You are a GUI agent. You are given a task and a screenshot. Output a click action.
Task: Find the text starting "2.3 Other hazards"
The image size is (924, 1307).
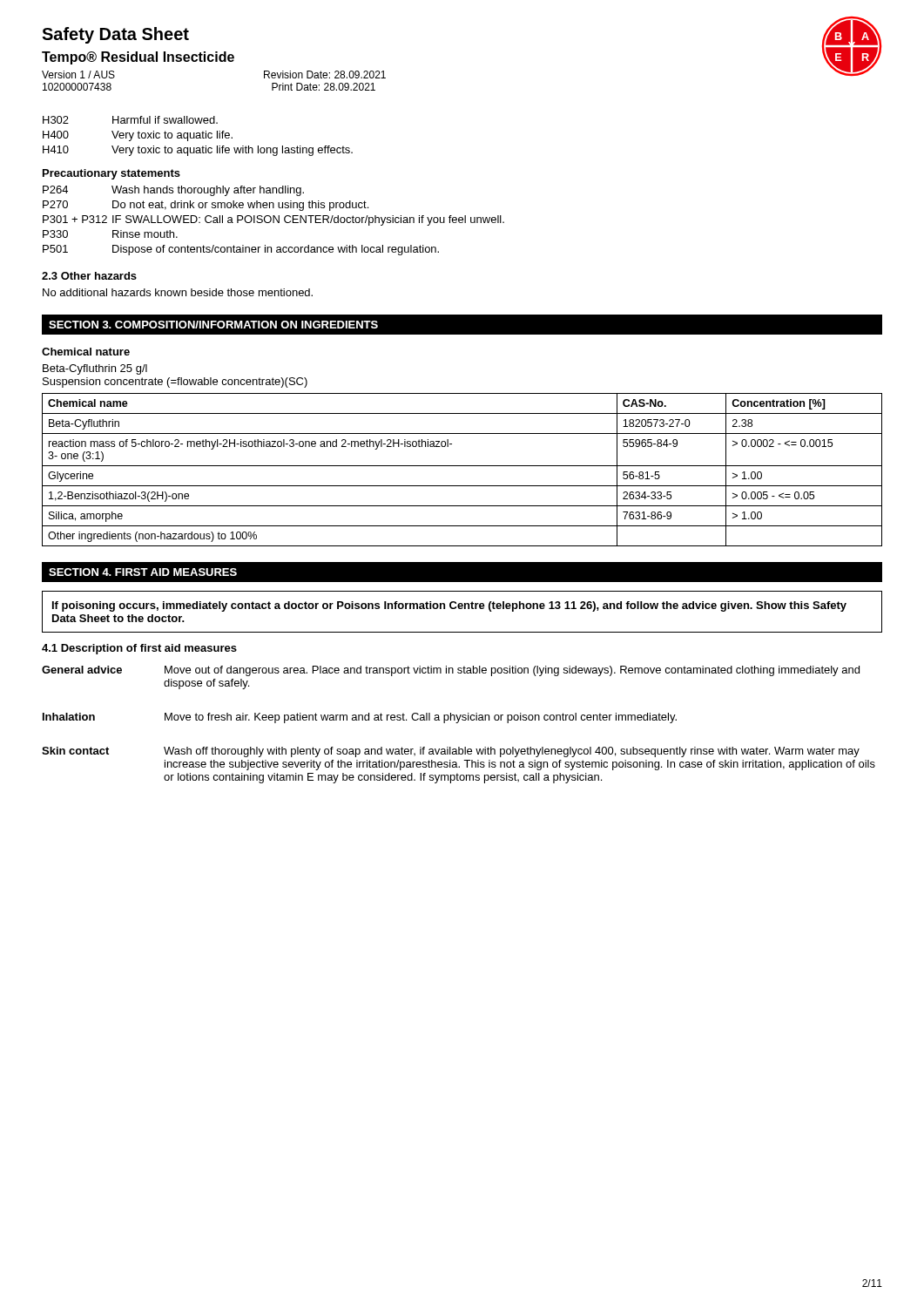coord(89,276)
